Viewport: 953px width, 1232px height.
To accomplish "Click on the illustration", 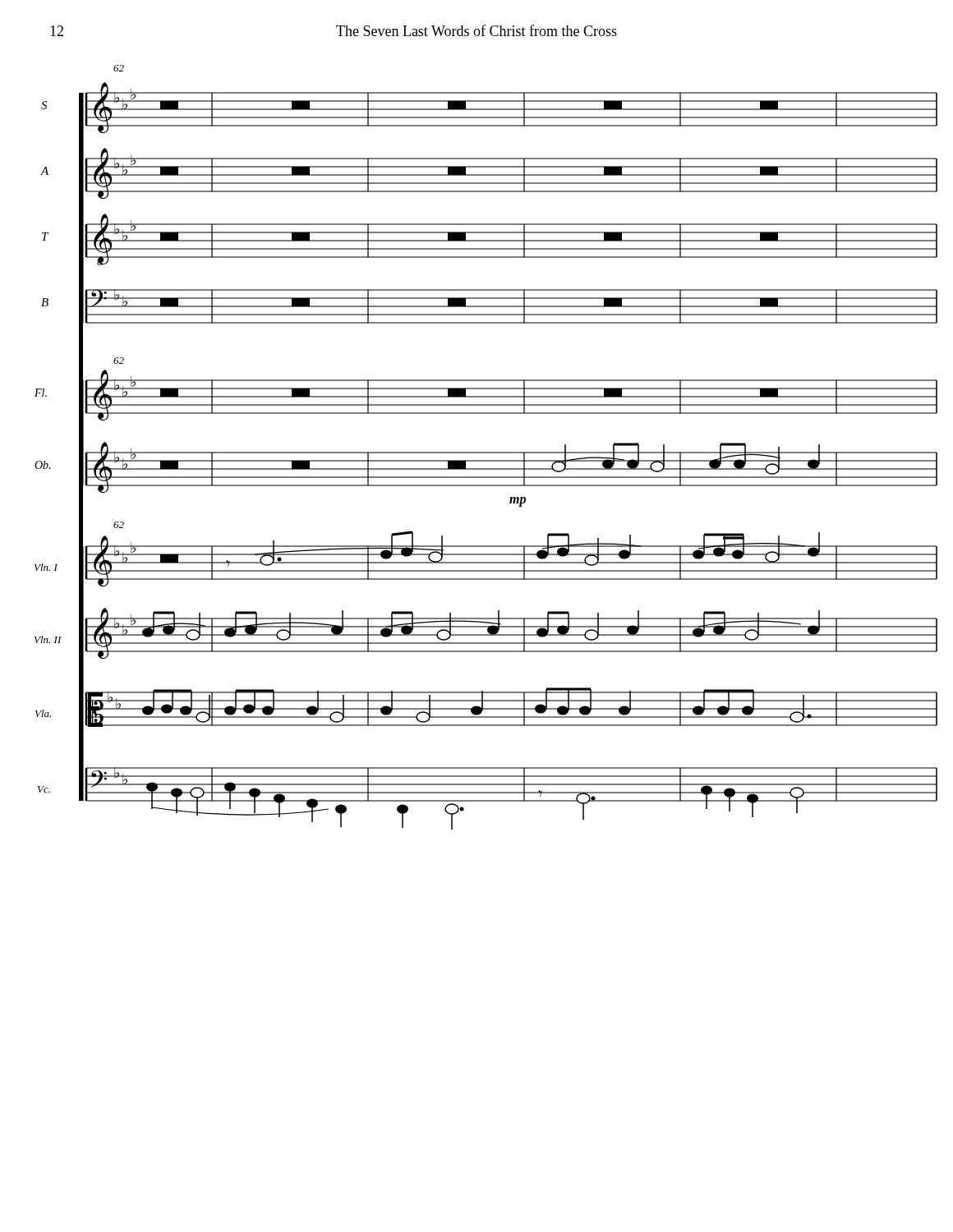I will (x=489, y=622).
